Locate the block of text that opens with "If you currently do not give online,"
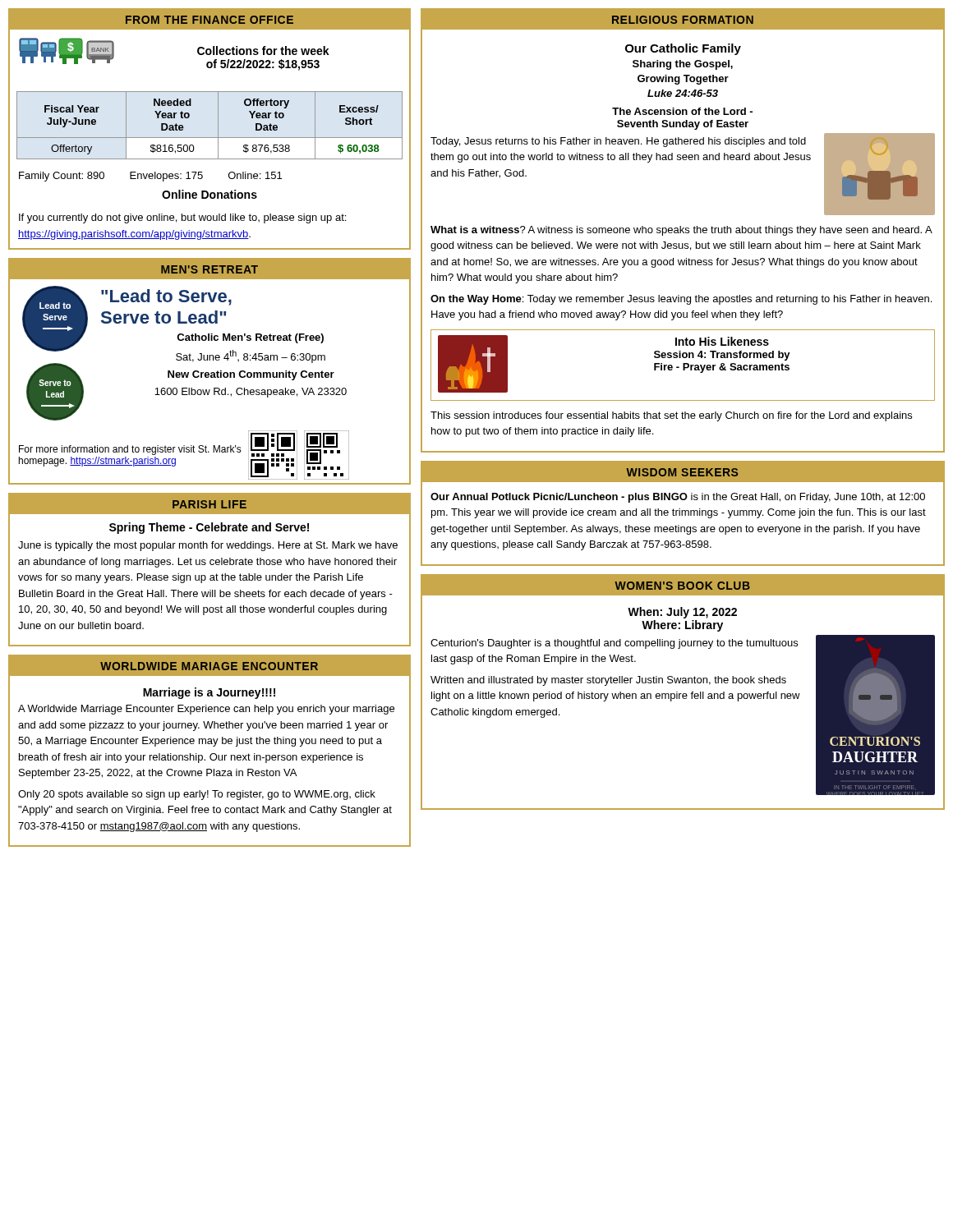Screen dimensions: 1232x953 click(x=183, y=225)
